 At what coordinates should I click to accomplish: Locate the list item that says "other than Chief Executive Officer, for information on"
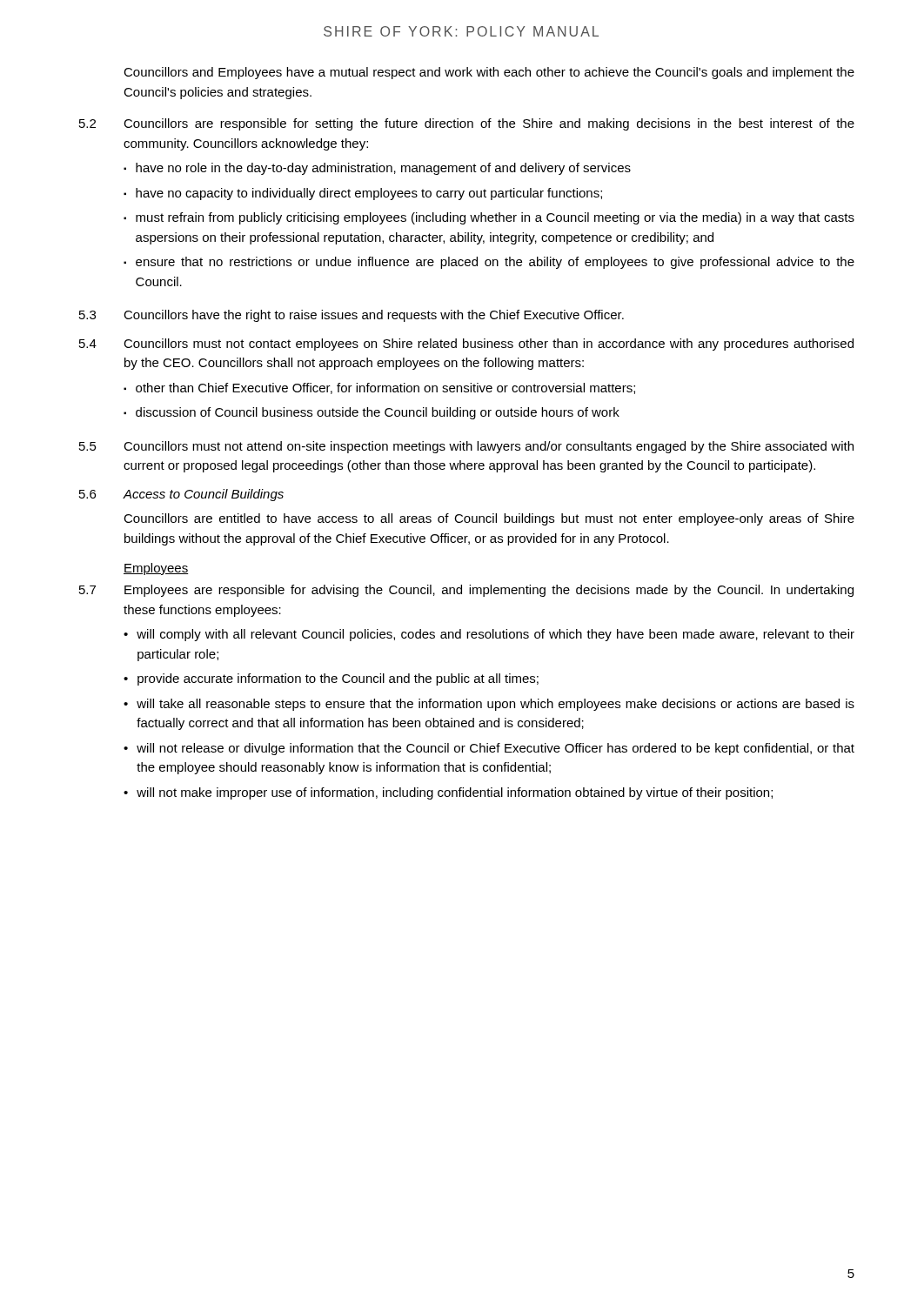tap(386, 388)
